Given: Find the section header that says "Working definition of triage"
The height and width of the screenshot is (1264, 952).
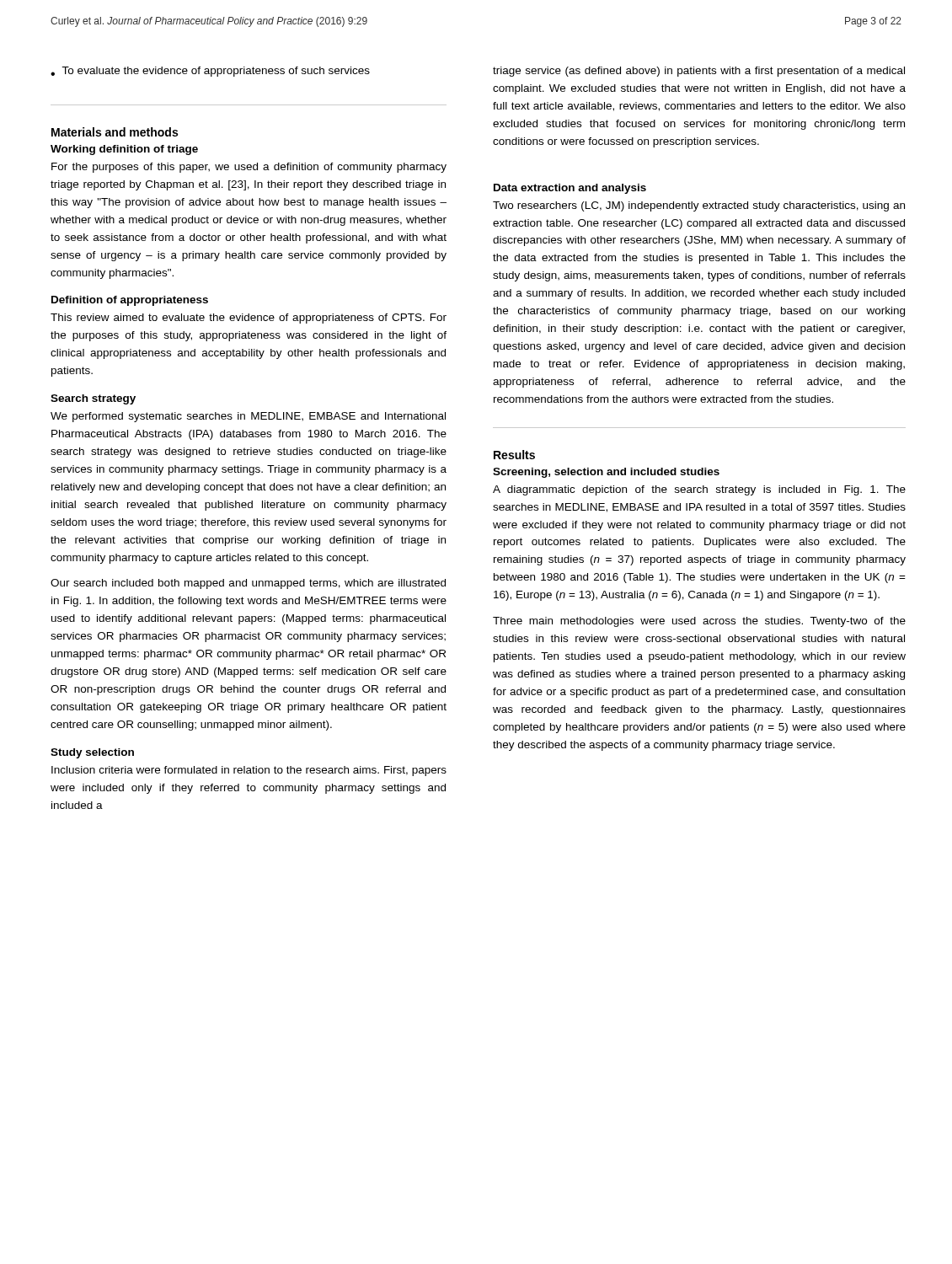Looking at the screenshot, I should (124, 149).
